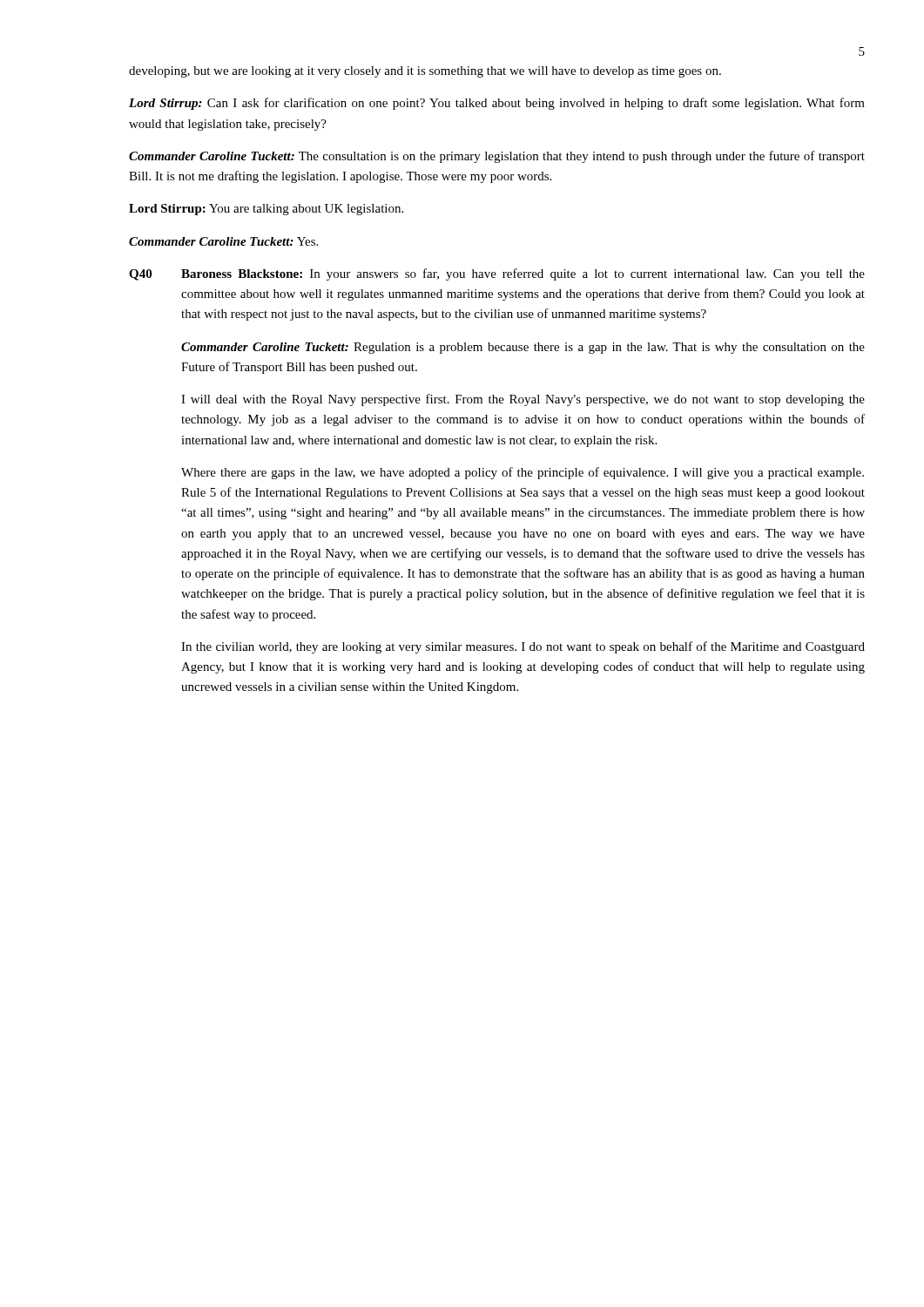Click on the text block containing "developing, but we are looking"

(x=425, y=71)
